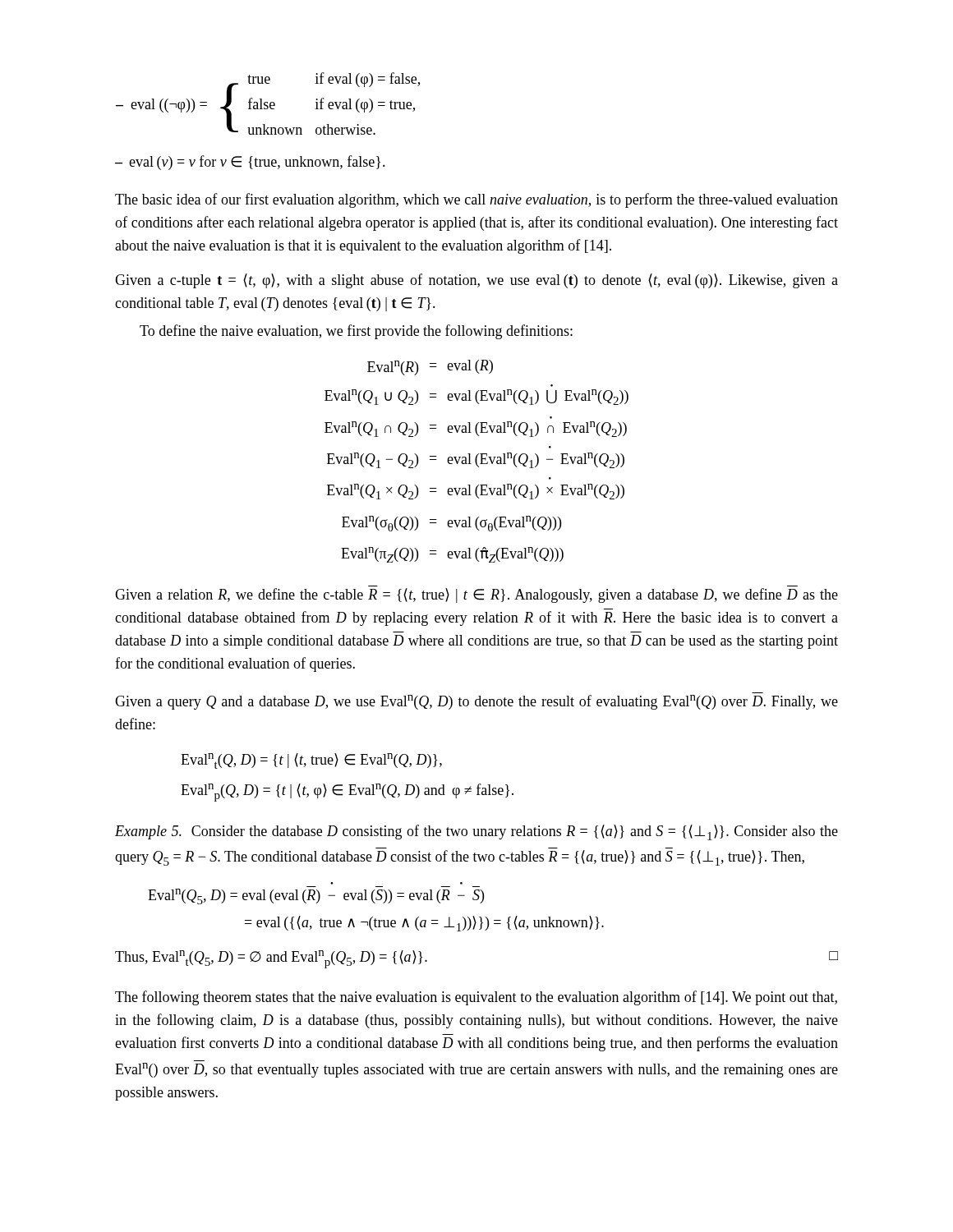Find the formula that says "Evaln(R) = eval (R) Evaln(Q1 ∪ Q2)"
The width and height of the screenshot is (953, 1232).
(476, 460)
